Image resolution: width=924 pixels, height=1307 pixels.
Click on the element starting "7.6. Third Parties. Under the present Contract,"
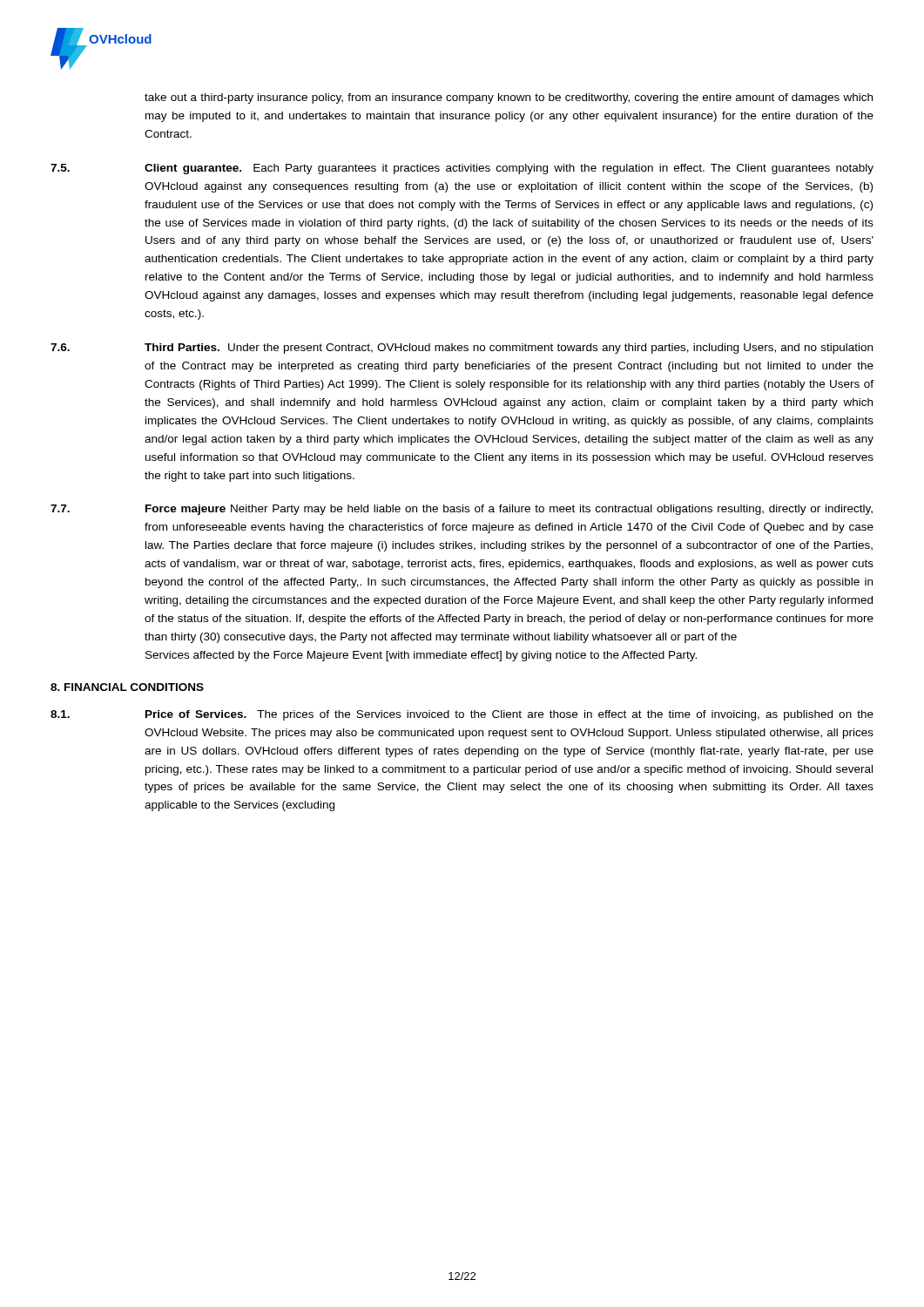(462, 412)
